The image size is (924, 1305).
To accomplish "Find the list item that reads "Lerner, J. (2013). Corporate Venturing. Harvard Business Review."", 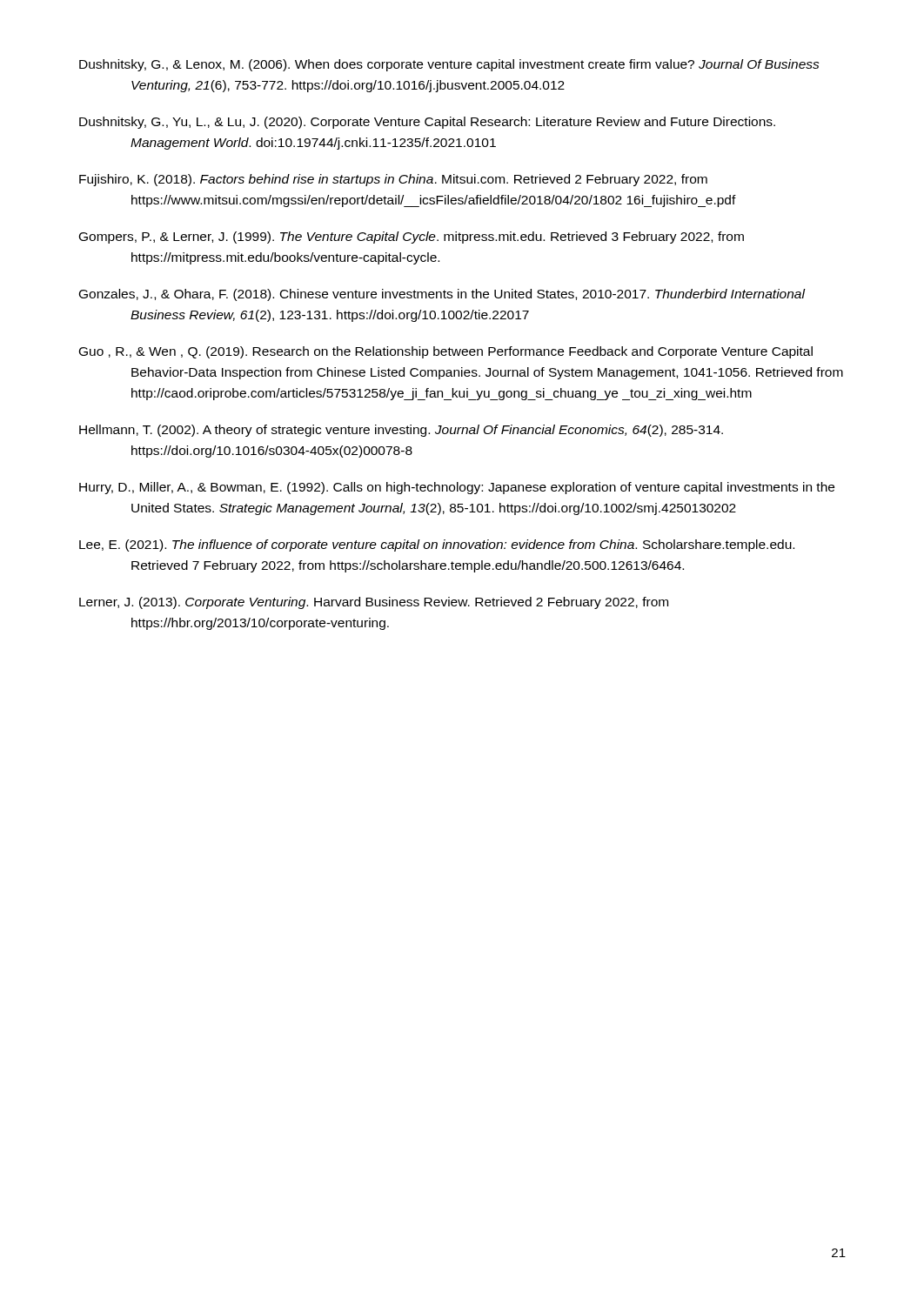I will (374, 612).
